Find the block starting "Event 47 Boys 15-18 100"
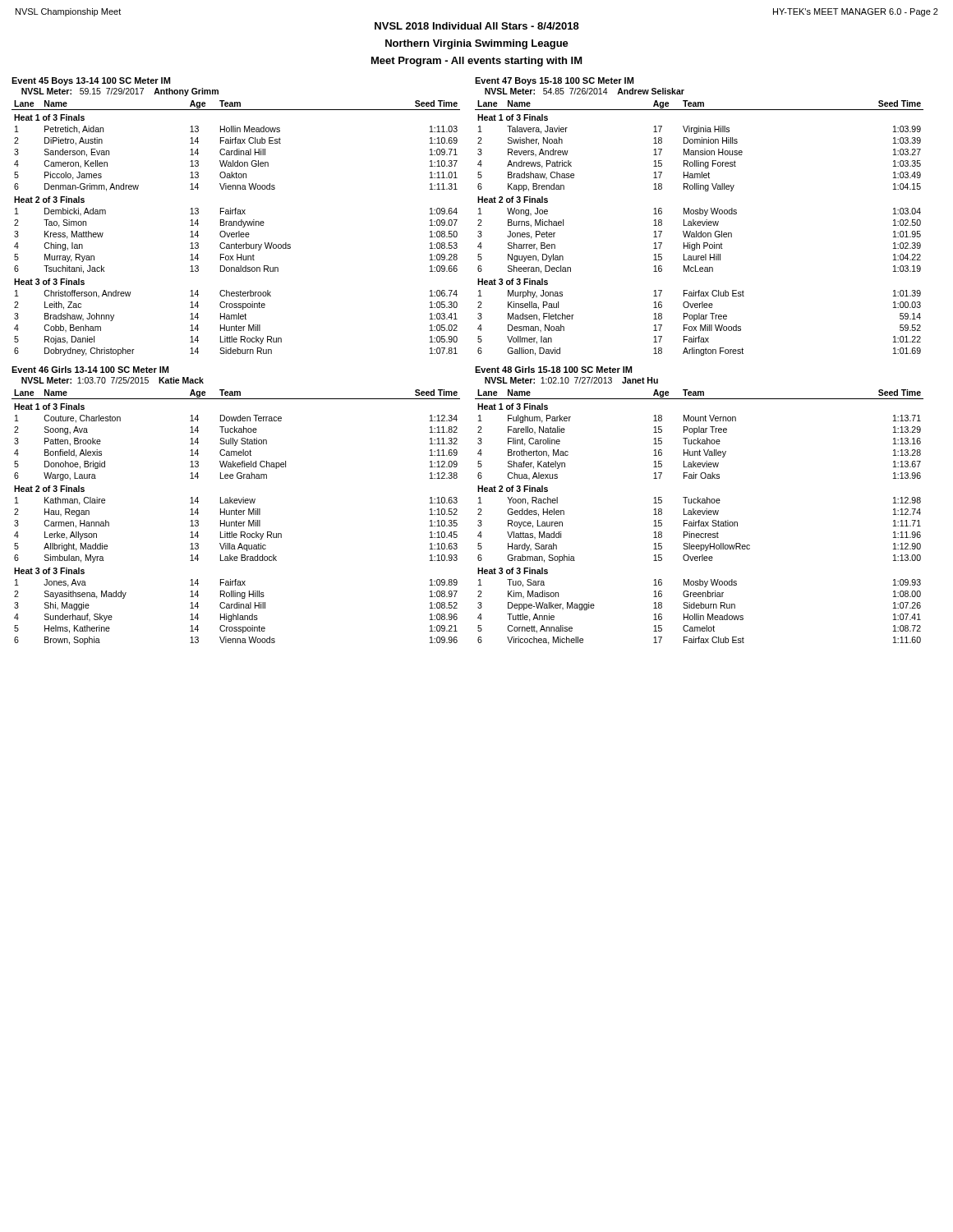Image resolution: width=953 pixels, height=1232 pixels. (x=555, y=81)
